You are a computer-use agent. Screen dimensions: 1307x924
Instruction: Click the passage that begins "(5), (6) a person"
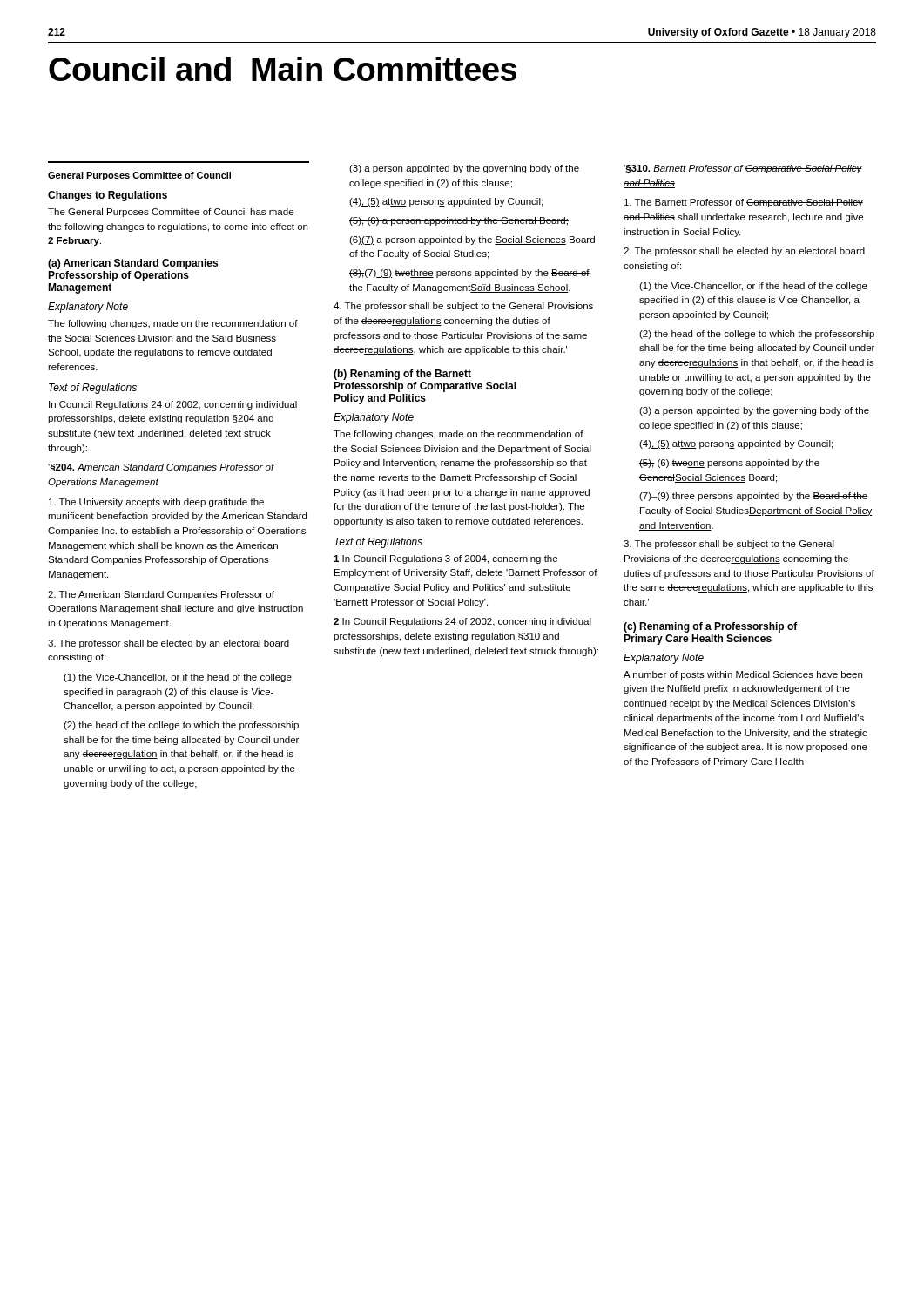[459, 220]
